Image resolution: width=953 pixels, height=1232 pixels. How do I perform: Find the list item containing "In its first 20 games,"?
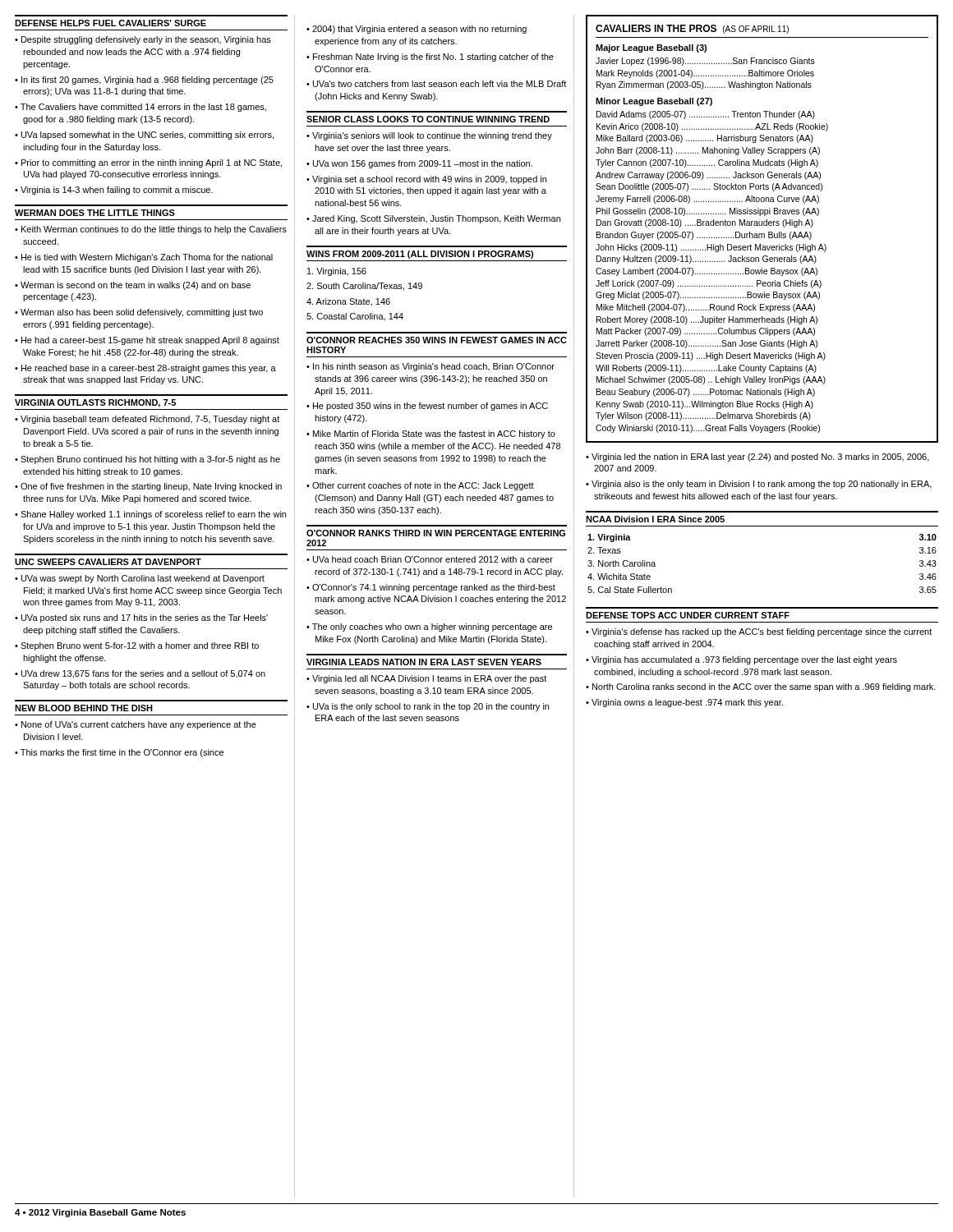(147, 85)
